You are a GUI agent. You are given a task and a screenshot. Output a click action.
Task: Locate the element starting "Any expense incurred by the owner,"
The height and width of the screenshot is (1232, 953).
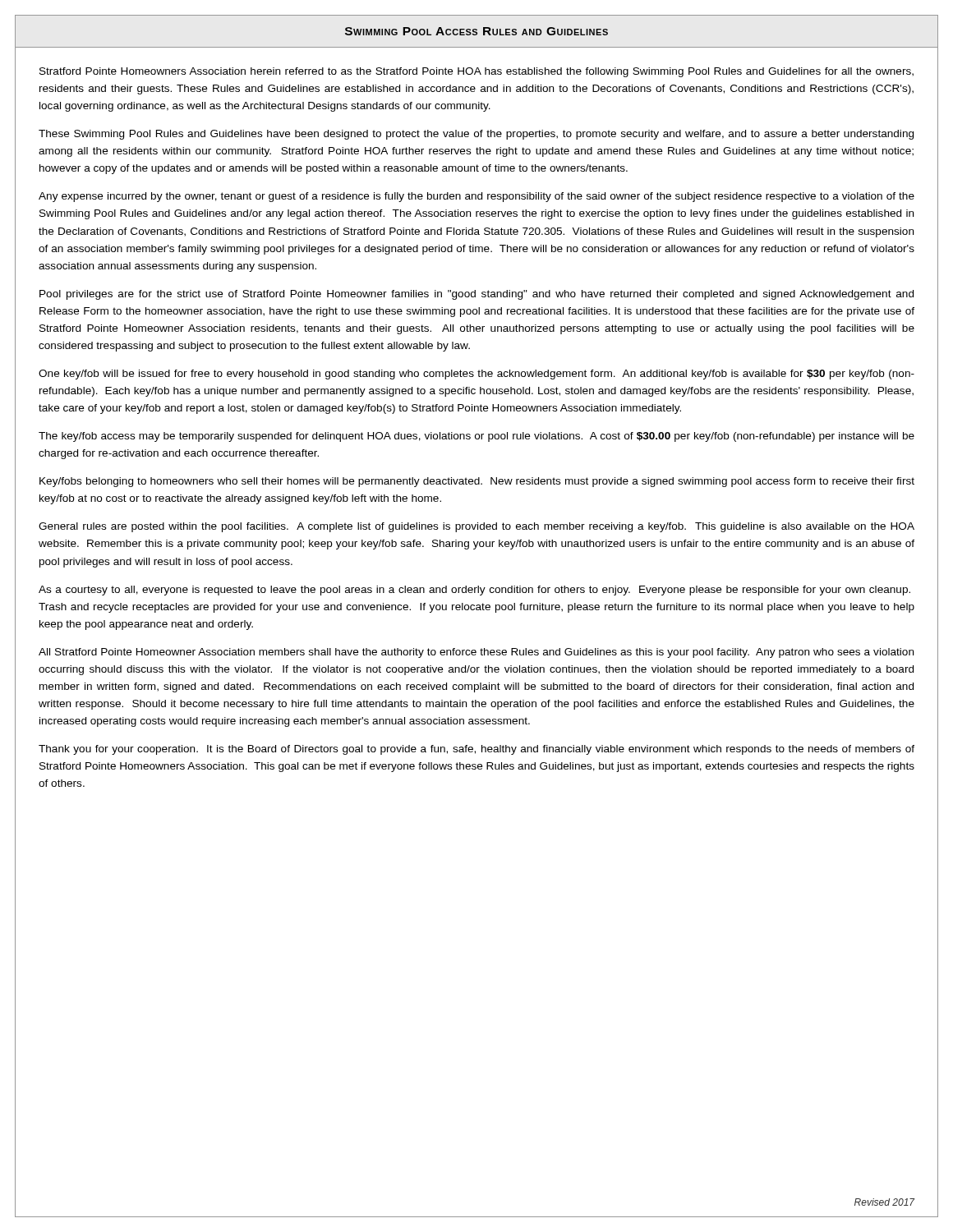click(x=476, y=231)
